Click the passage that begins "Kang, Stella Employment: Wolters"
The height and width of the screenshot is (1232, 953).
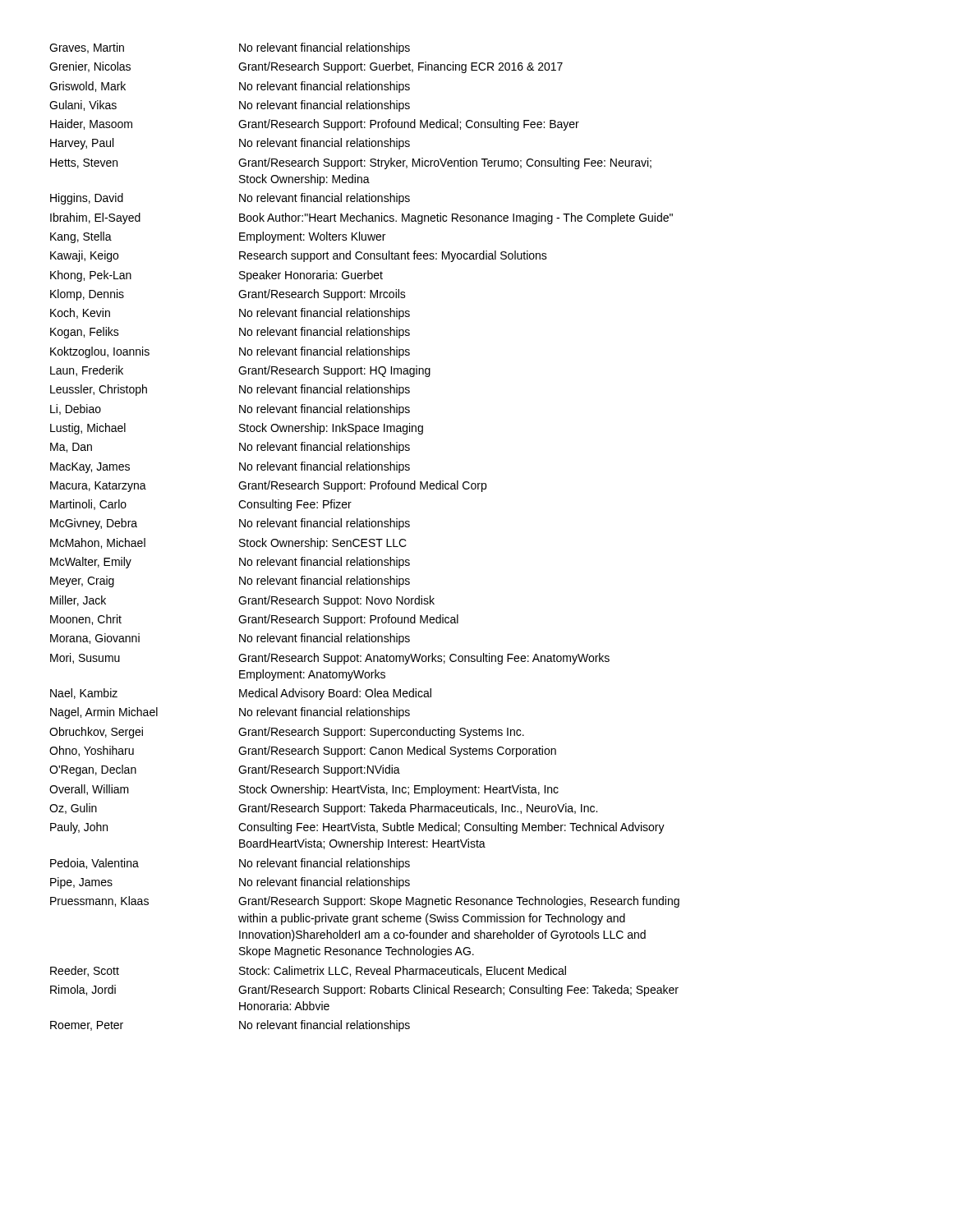pos(86,237)
